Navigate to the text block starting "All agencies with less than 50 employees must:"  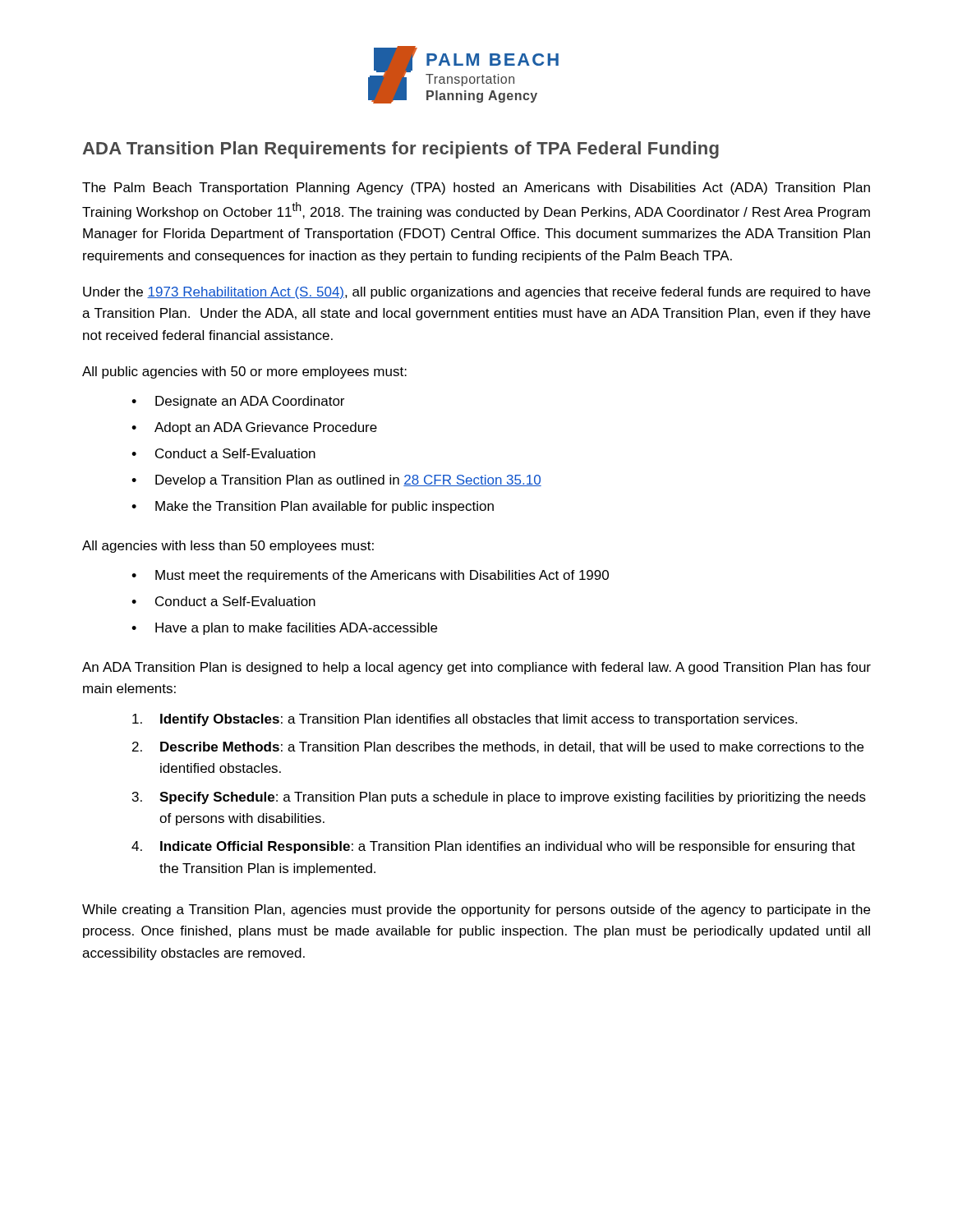point(228,546)
